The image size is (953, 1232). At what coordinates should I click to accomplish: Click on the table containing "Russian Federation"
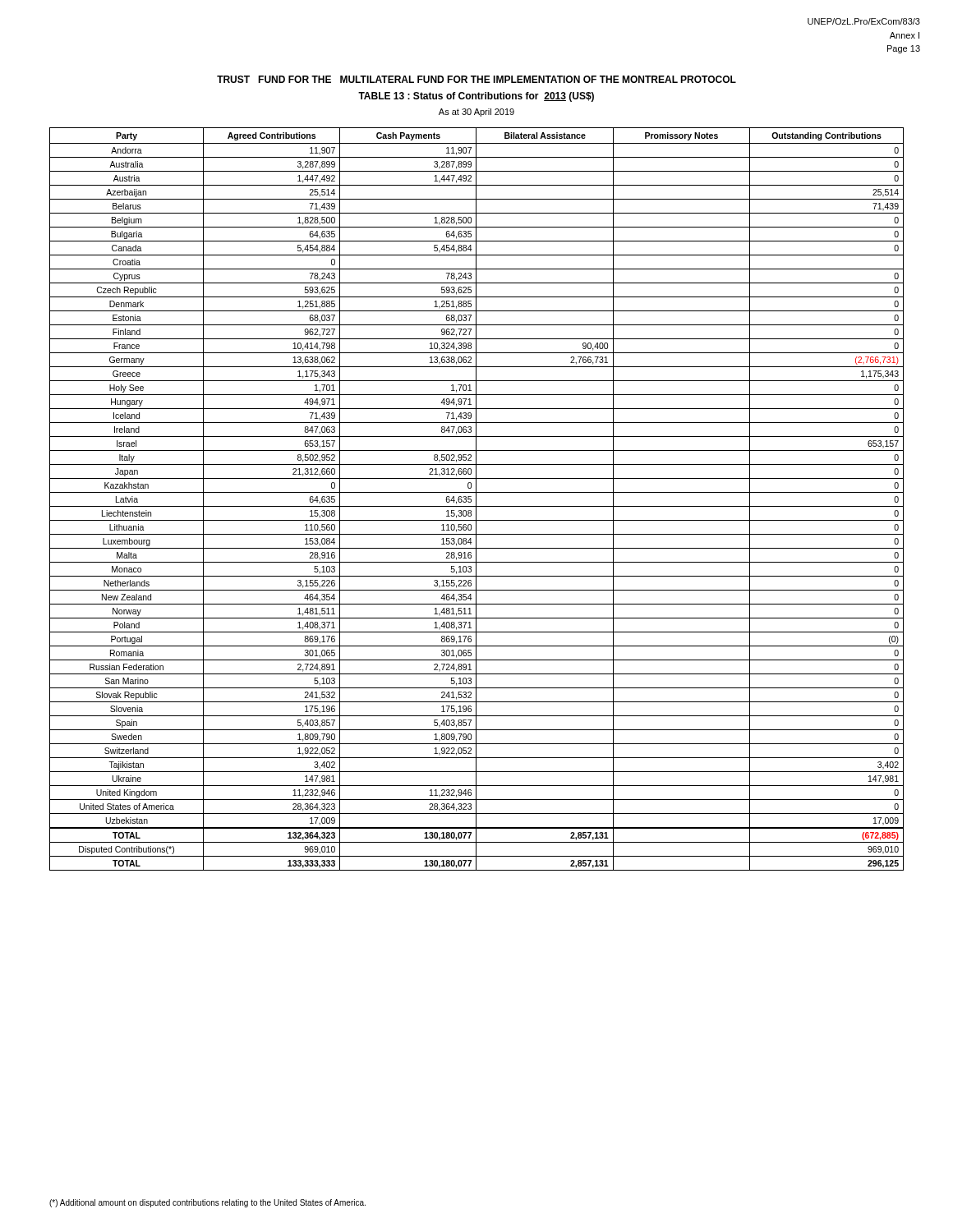point(476,499)
